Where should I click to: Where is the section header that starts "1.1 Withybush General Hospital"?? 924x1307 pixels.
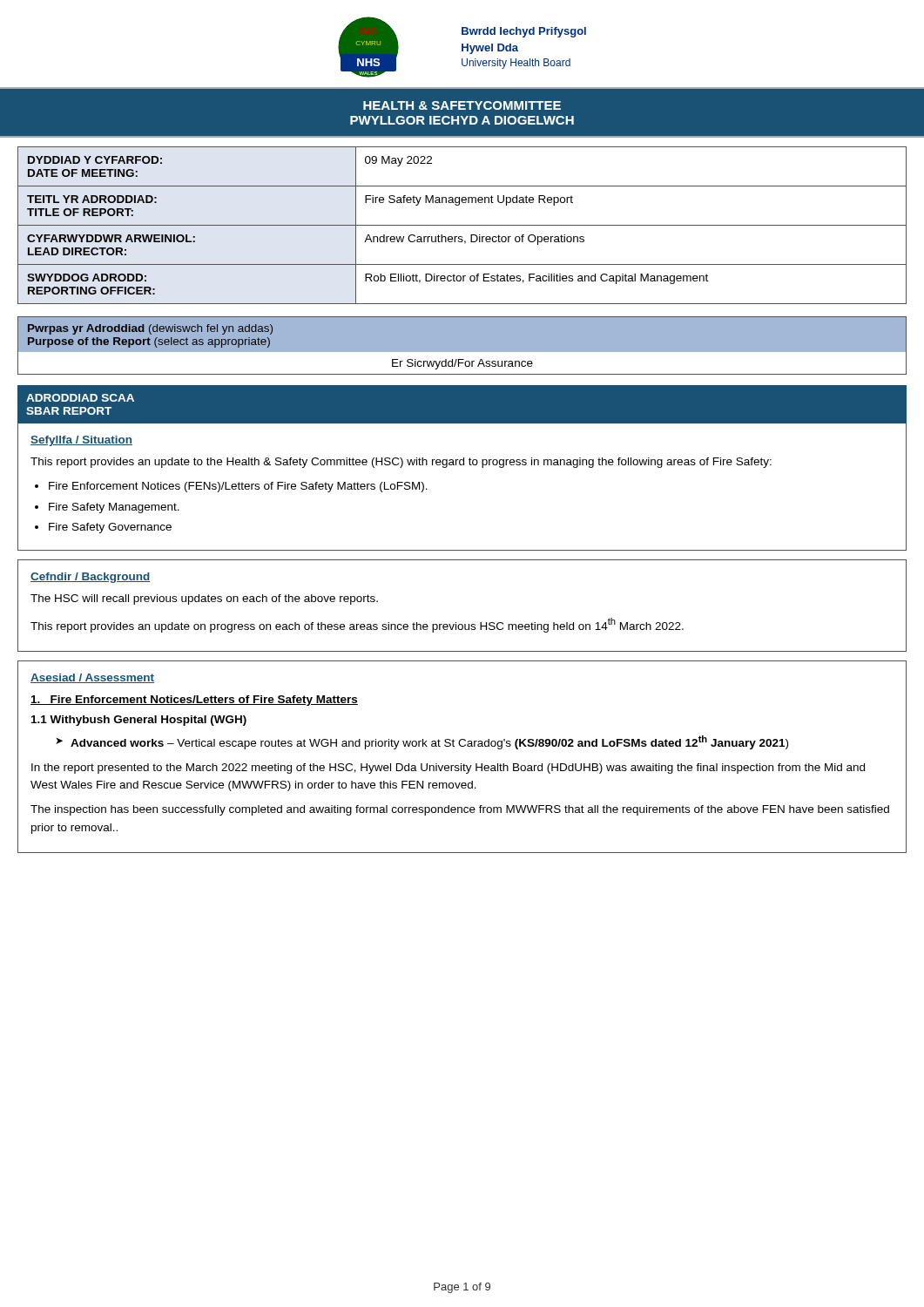tap(139, 719)
